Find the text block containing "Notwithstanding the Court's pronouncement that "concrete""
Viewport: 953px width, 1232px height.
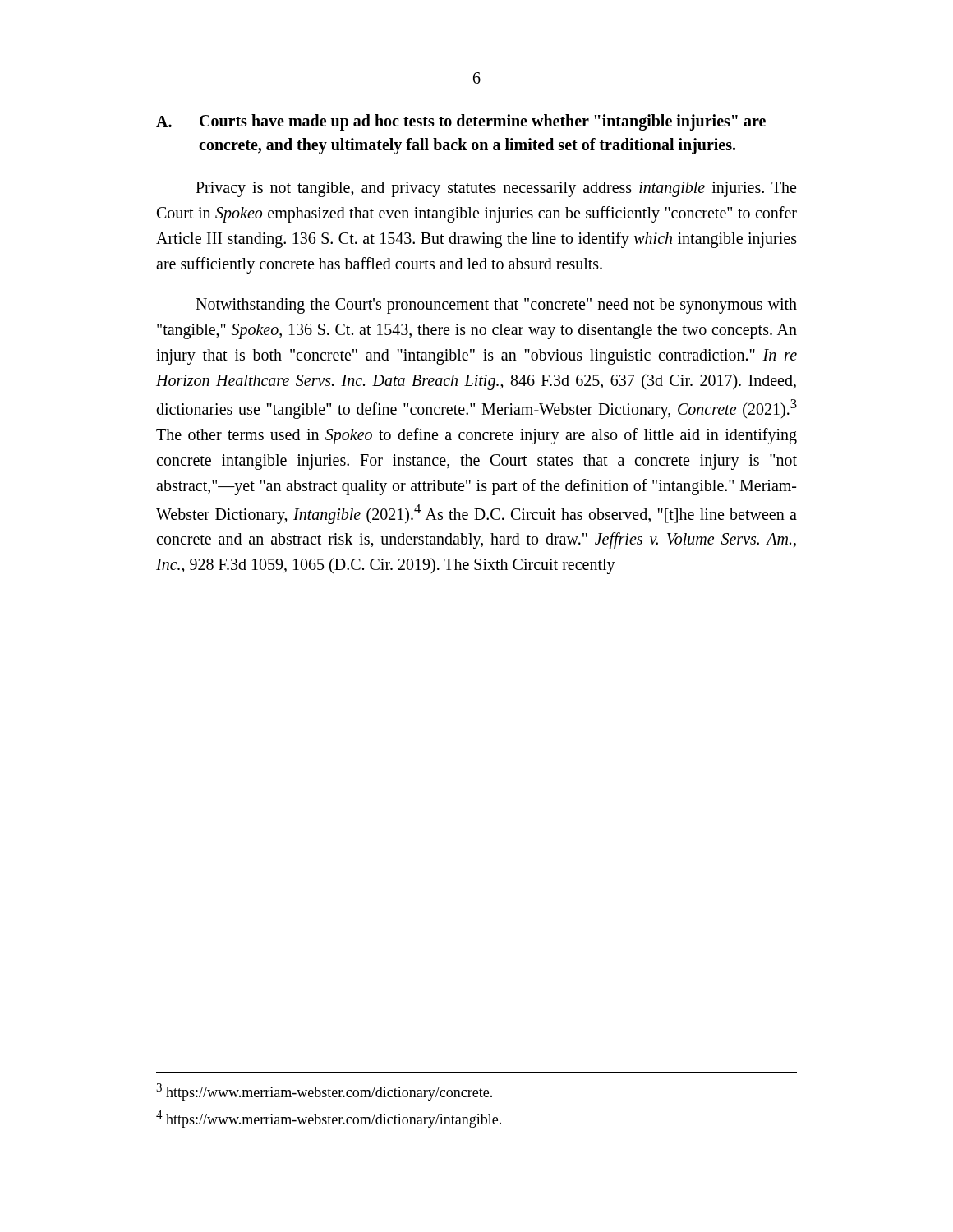(x=476, y=434)
